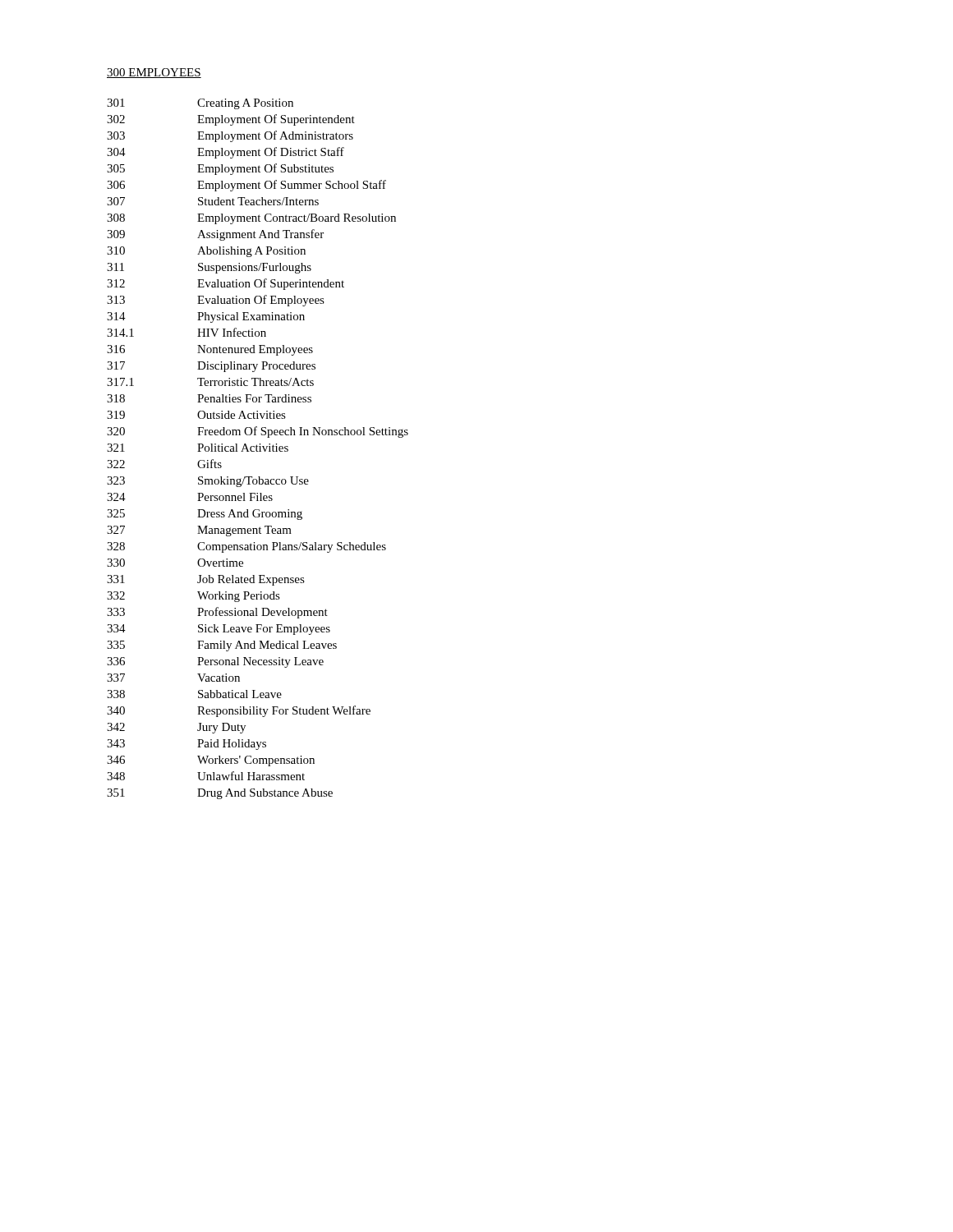Point to the element starting "314.1HIV Infection"
The width and height of the screenshot is (953, 1232).
(123, 332)
